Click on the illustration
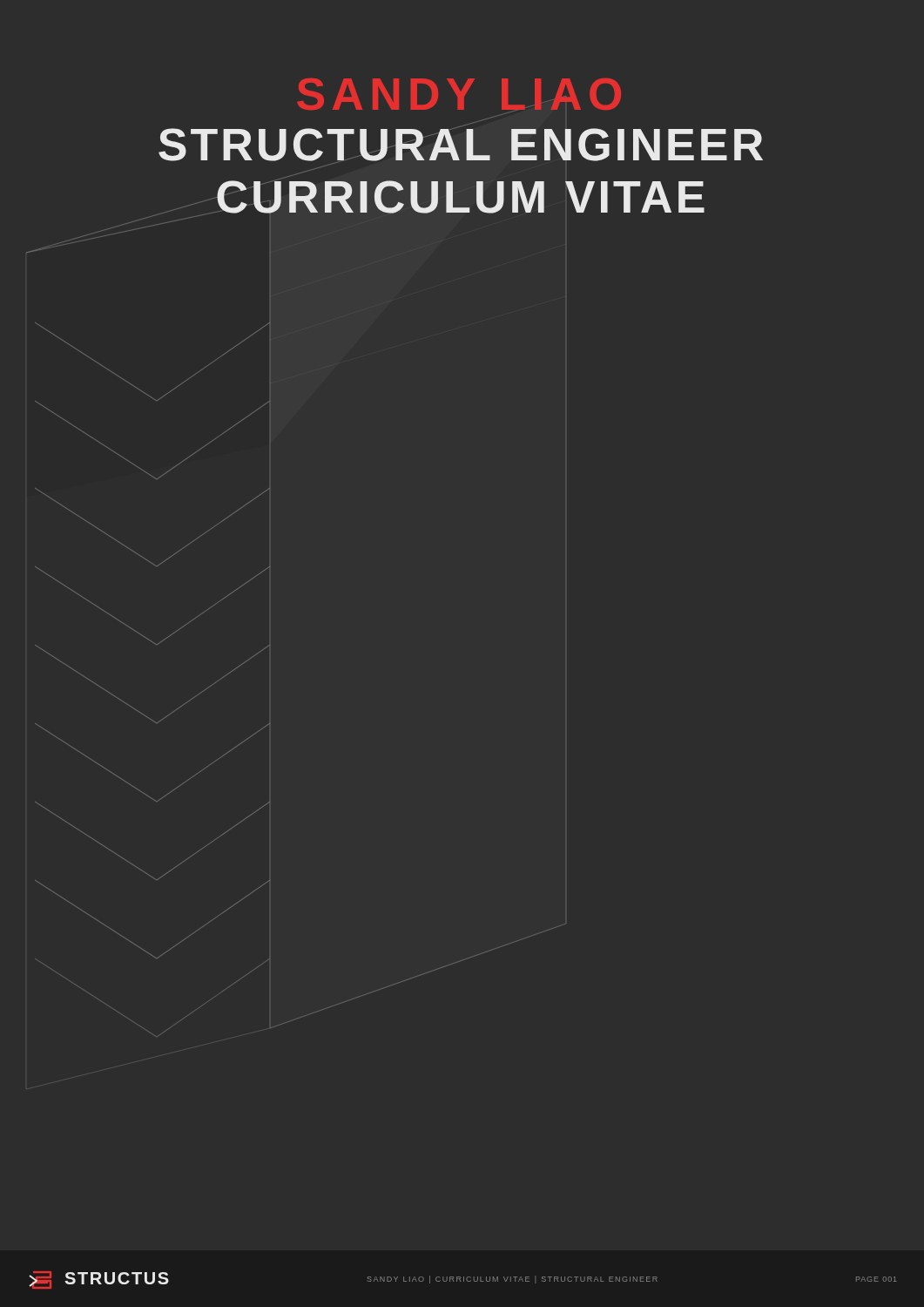This screenshot has width=924, height=1307. 462,625
